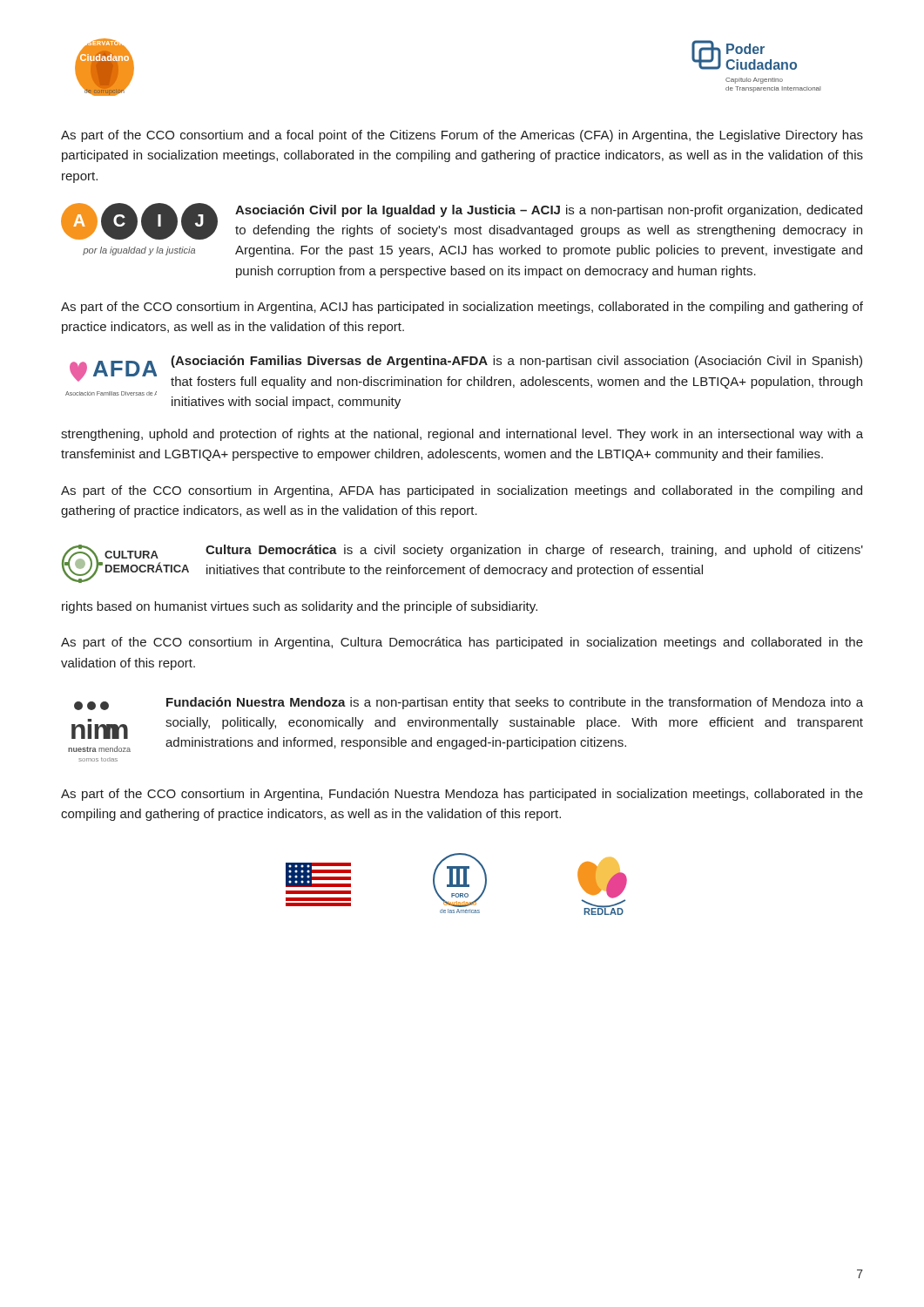Click on the text block starting "rights based on humanist virtues"
The image size is (924, 1307).
point(300,606)
